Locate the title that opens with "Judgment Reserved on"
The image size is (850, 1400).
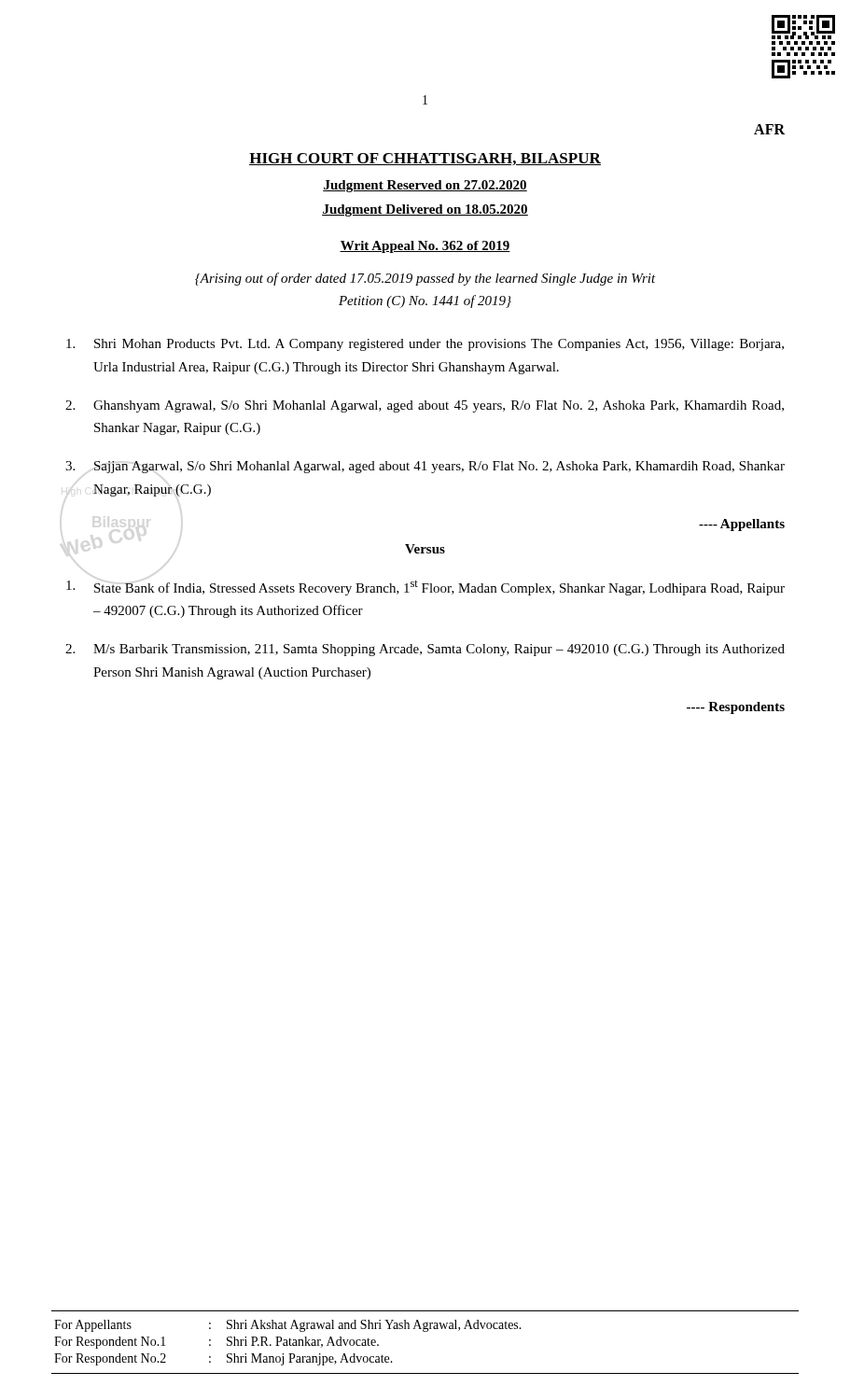425,197
